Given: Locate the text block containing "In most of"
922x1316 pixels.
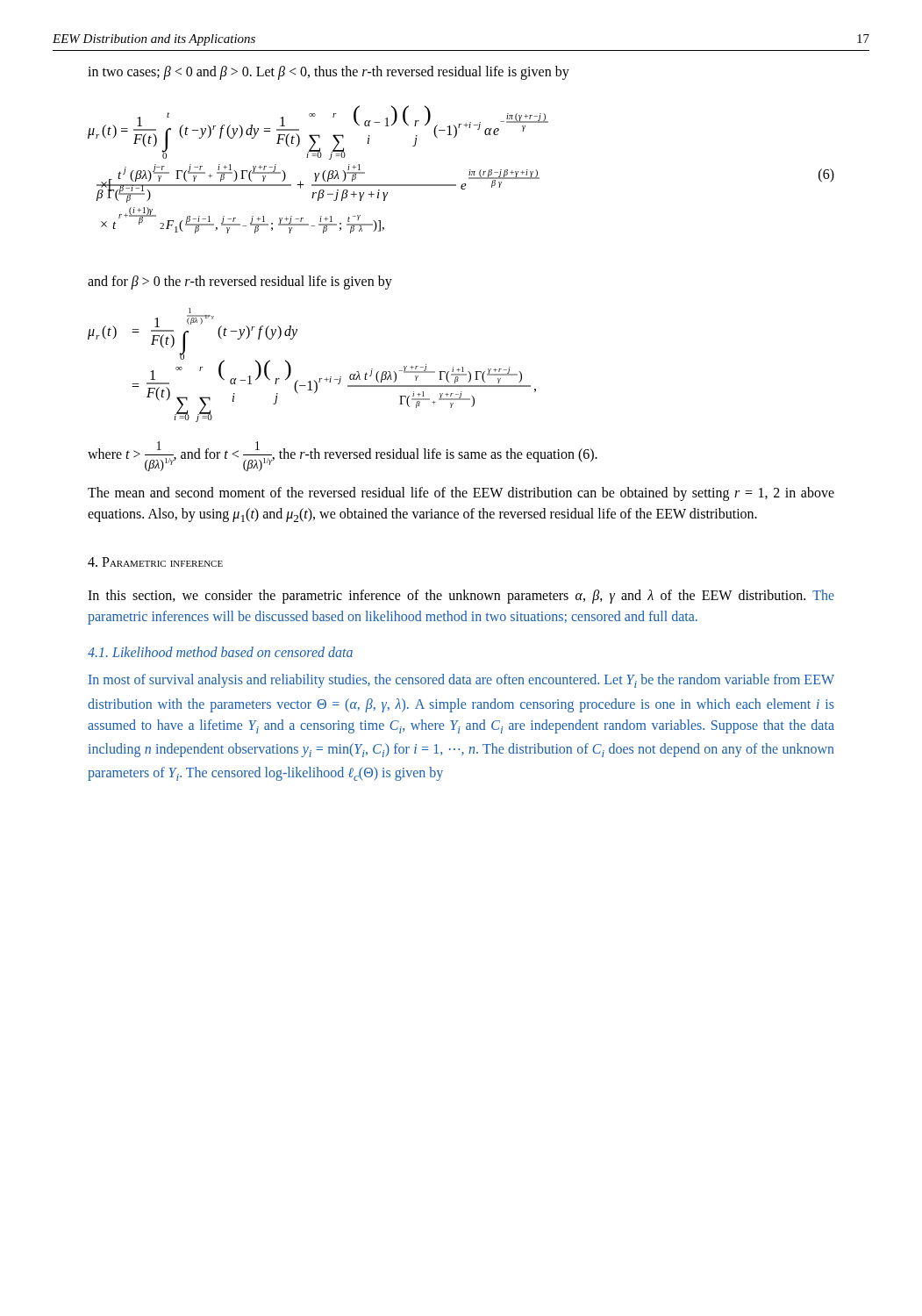Looking at the screenshot, I should (461, 728).
